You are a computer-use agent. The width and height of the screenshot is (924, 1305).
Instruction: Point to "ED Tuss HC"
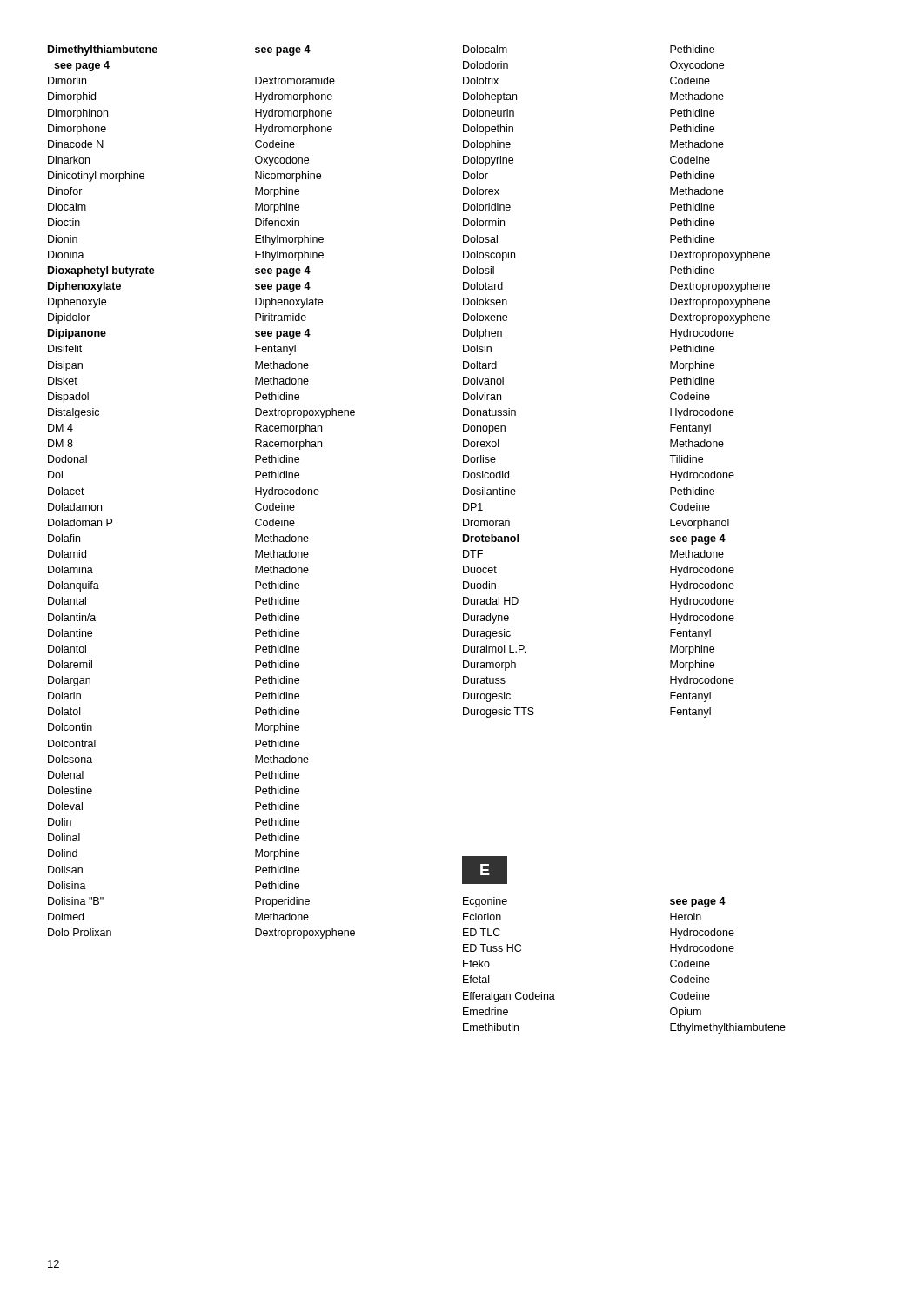tap(492, 948)
